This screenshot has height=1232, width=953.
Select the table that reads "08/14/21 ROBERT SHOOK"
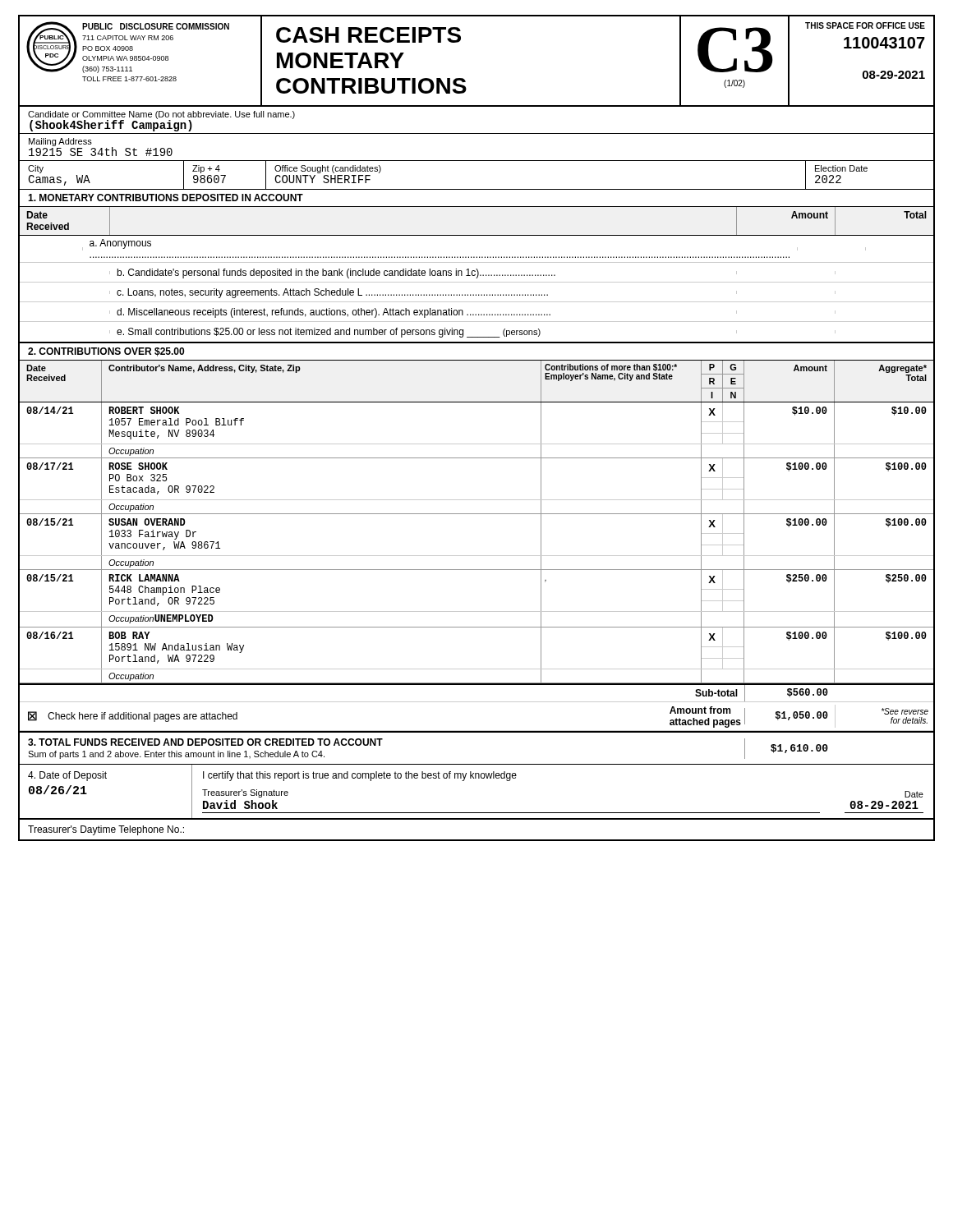(476, 567)
